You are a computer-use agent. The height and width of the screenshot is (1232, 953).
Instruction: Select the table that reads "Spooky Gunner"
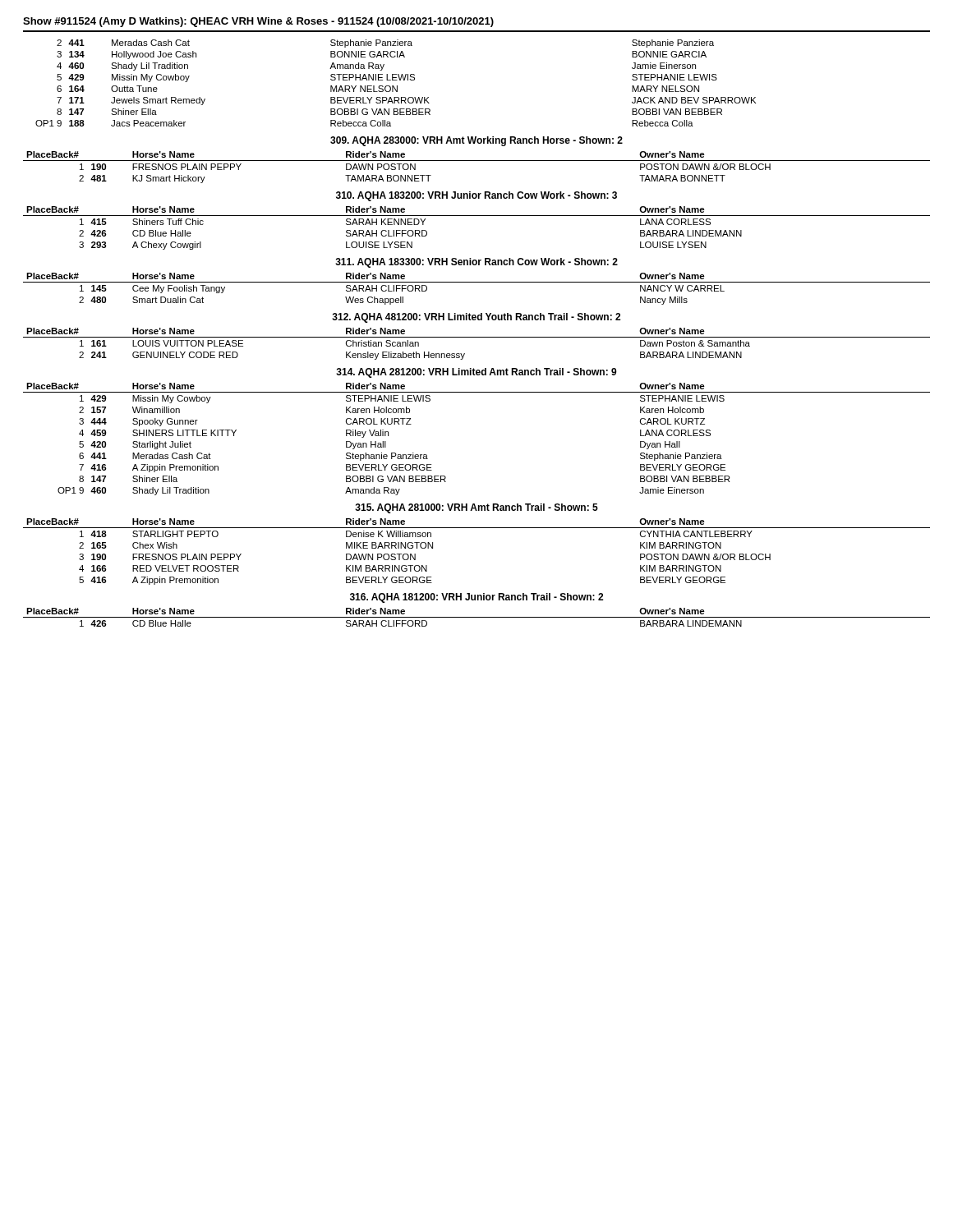(476, 438)
